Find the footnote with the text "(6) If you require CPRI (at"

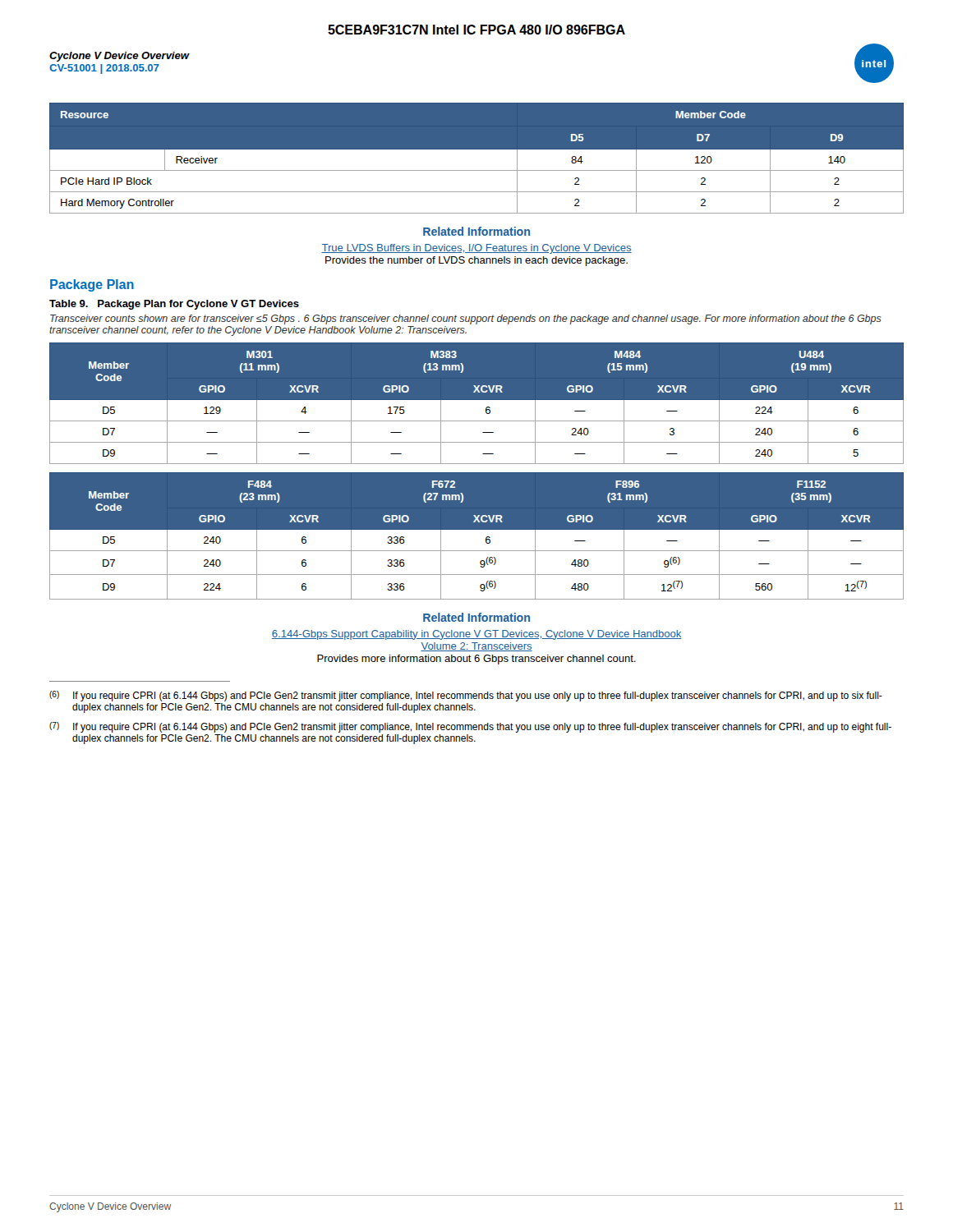click(x=476, y=701)
